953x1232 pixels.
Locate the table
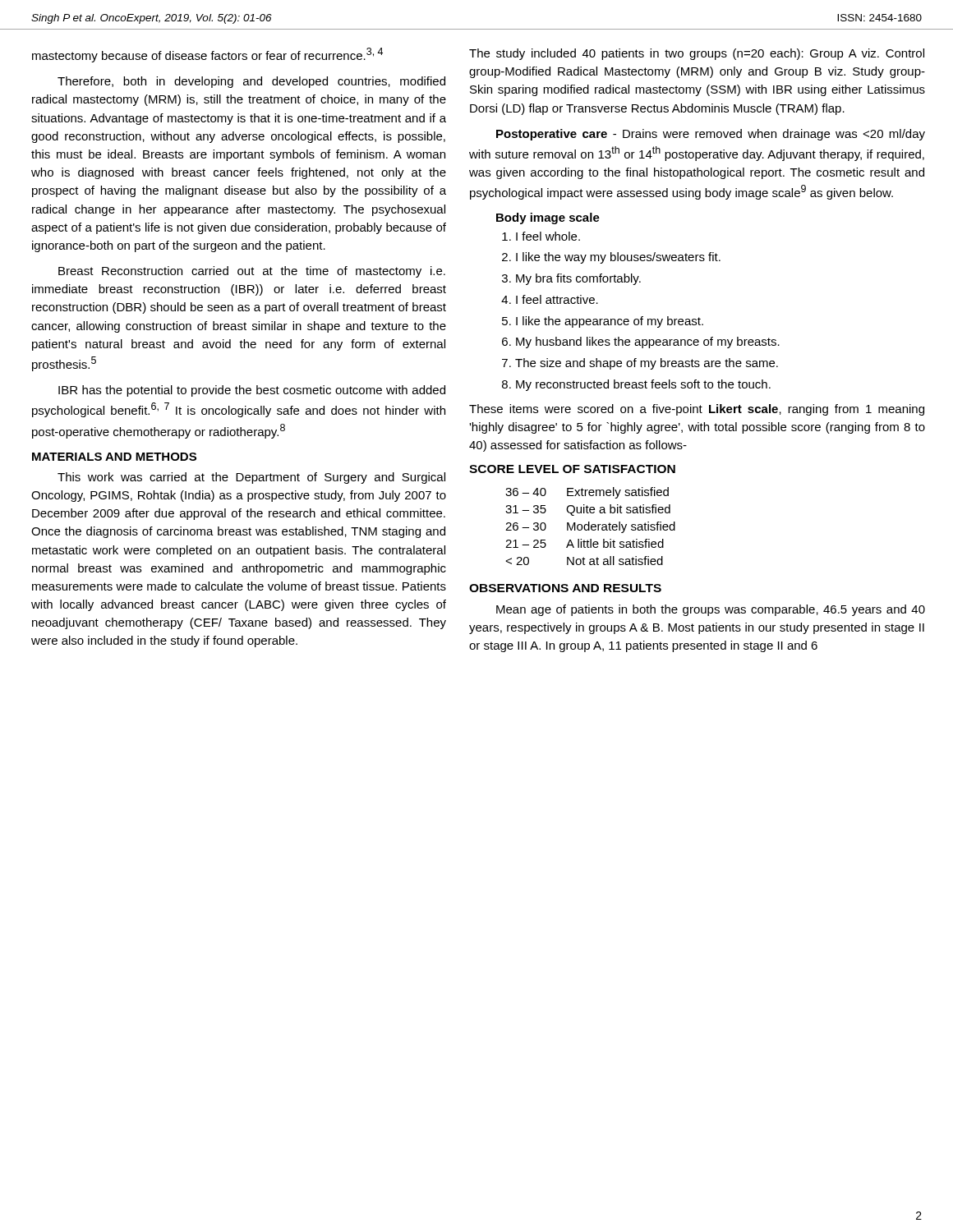pyautogui.click(x=697, y=526)
